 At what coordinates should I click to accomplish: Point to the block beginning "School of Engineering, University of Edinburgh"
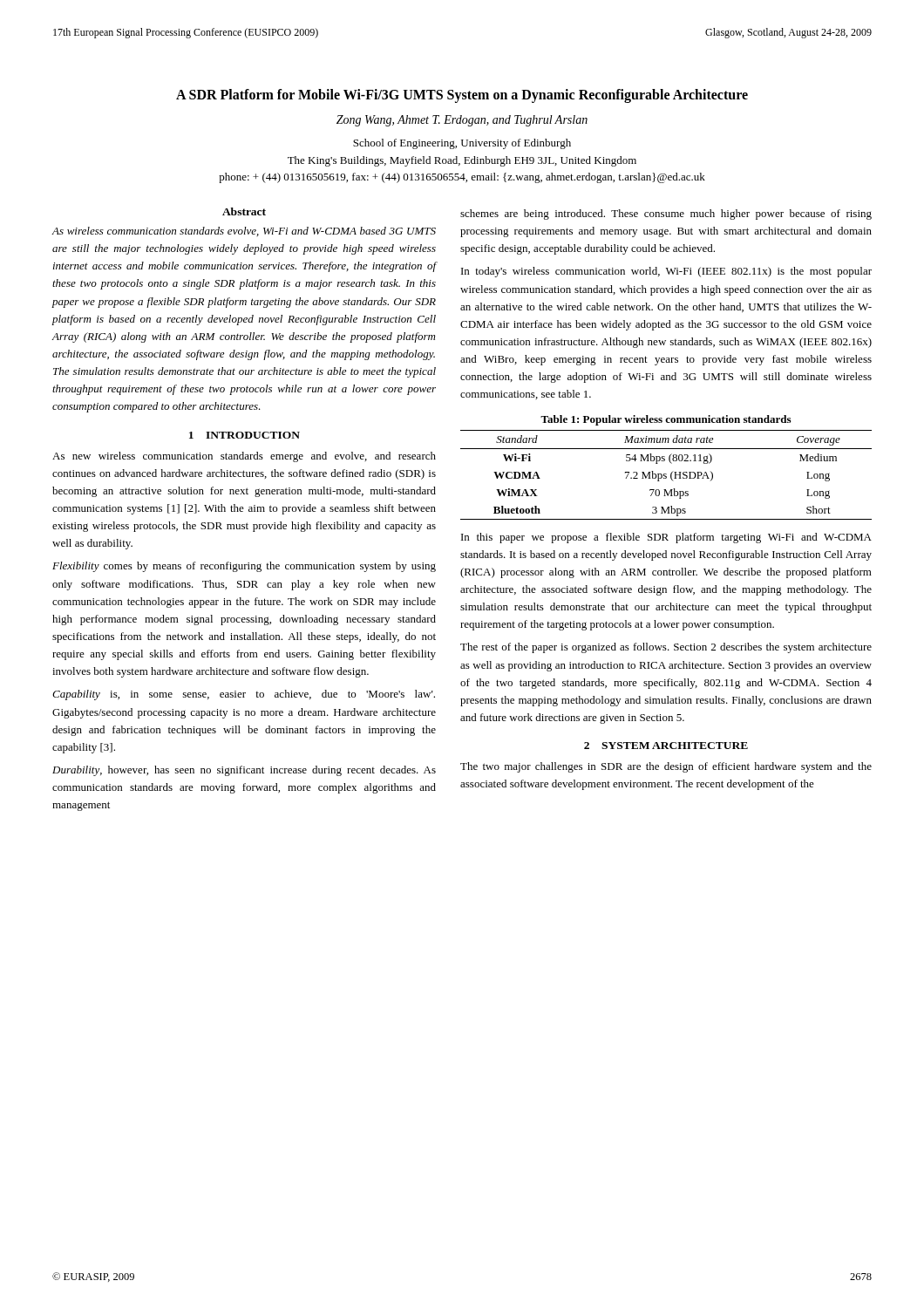(x=462, y=160)
